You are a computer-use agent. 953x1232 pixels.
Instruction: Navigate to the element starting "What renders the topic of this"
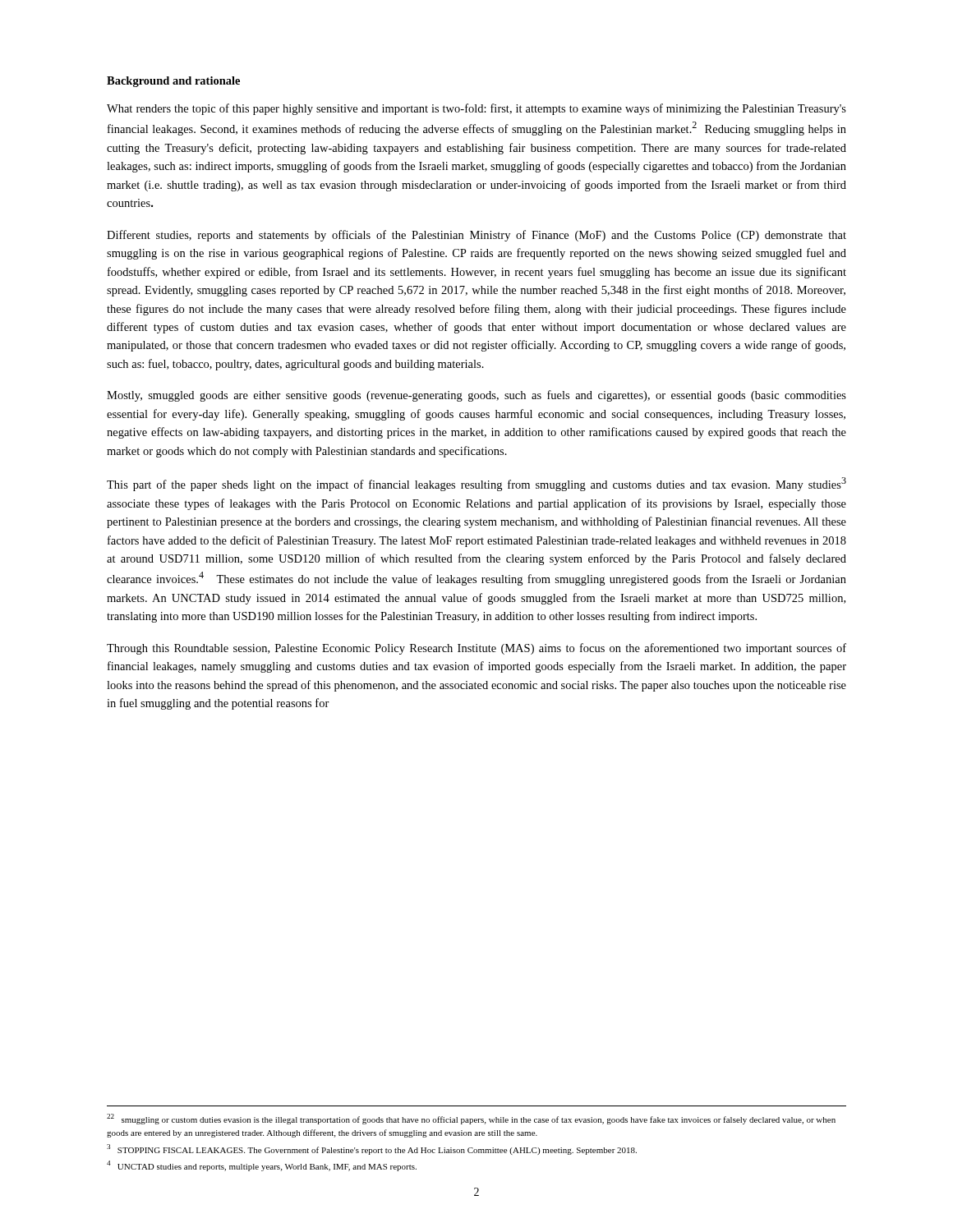point(476,156)
